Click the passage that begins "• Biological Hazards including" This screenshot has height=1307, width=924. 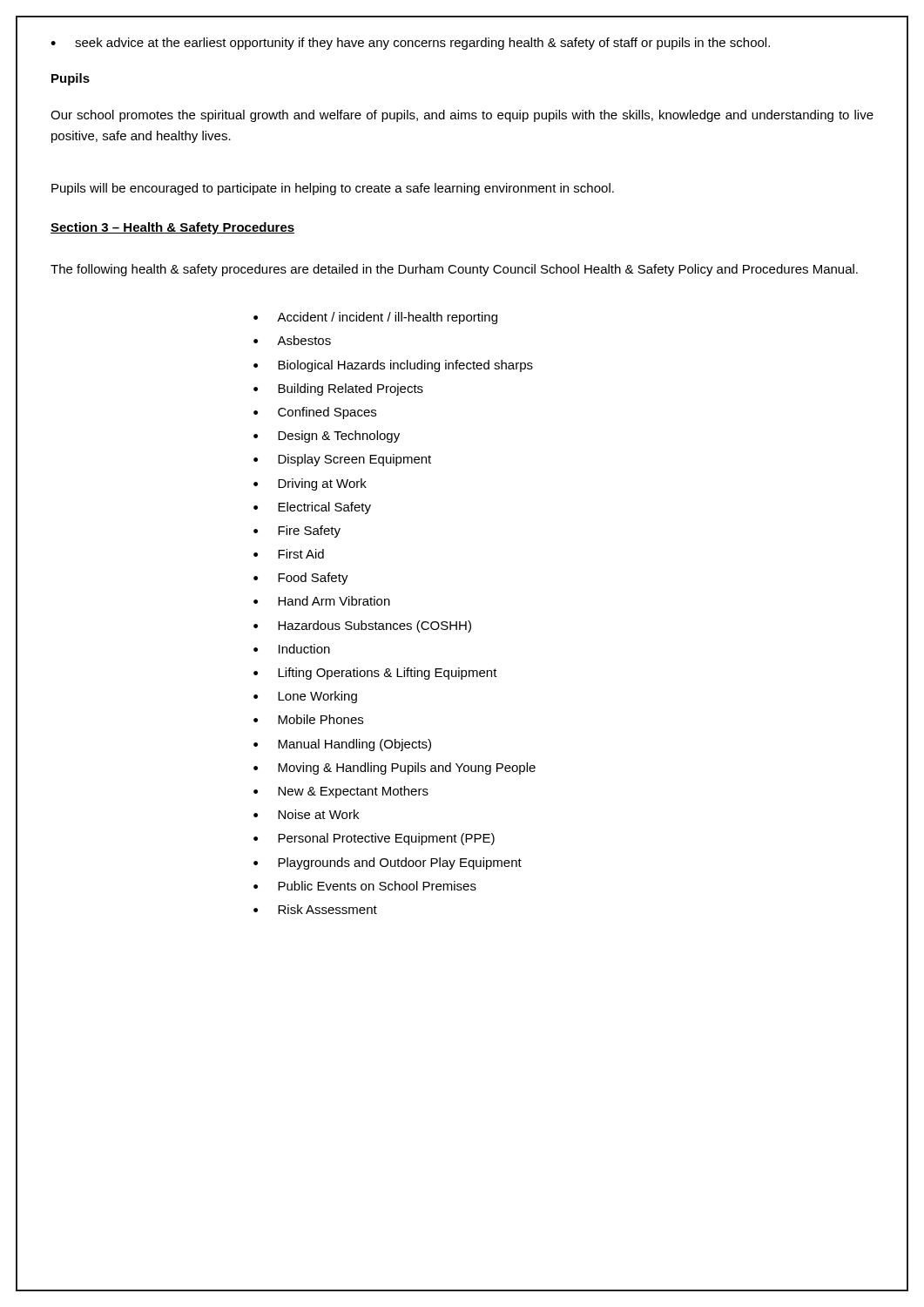(462, 366)
